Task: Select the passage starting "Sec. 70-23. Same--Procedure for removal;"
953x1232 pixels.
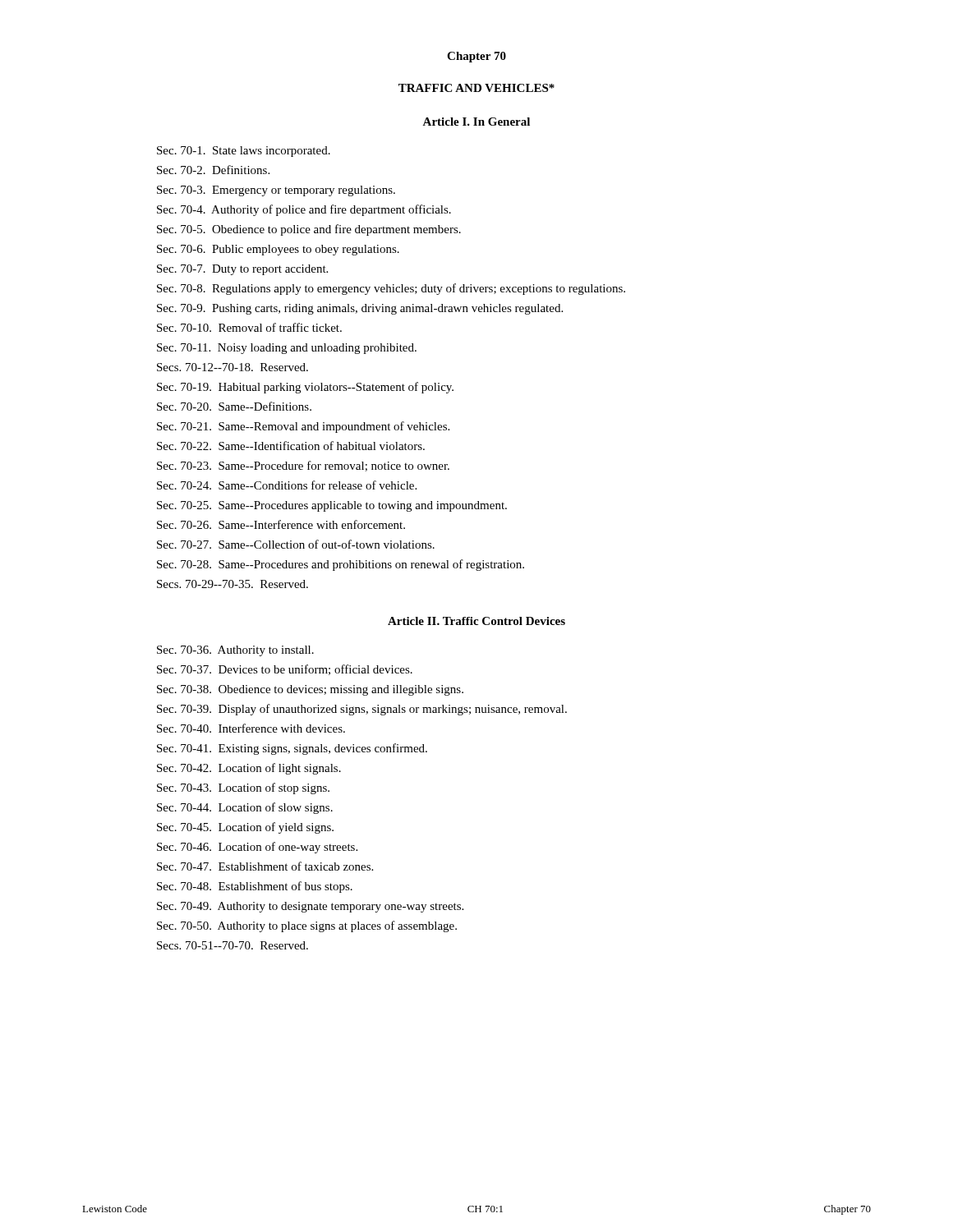Action: click(303, 466)
